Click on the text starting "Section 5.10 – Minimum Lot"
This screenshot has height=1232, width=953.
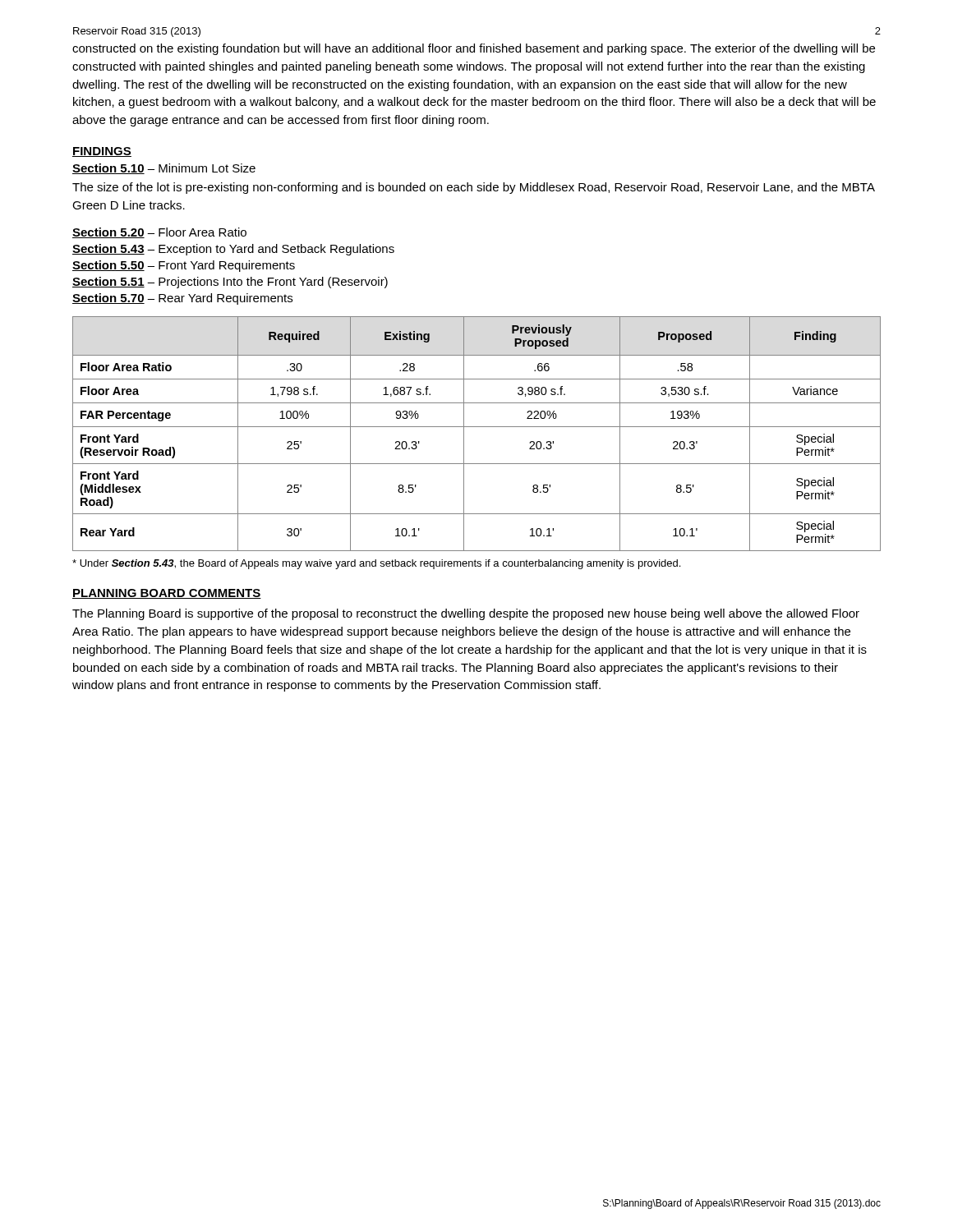[x=164, y=168]
